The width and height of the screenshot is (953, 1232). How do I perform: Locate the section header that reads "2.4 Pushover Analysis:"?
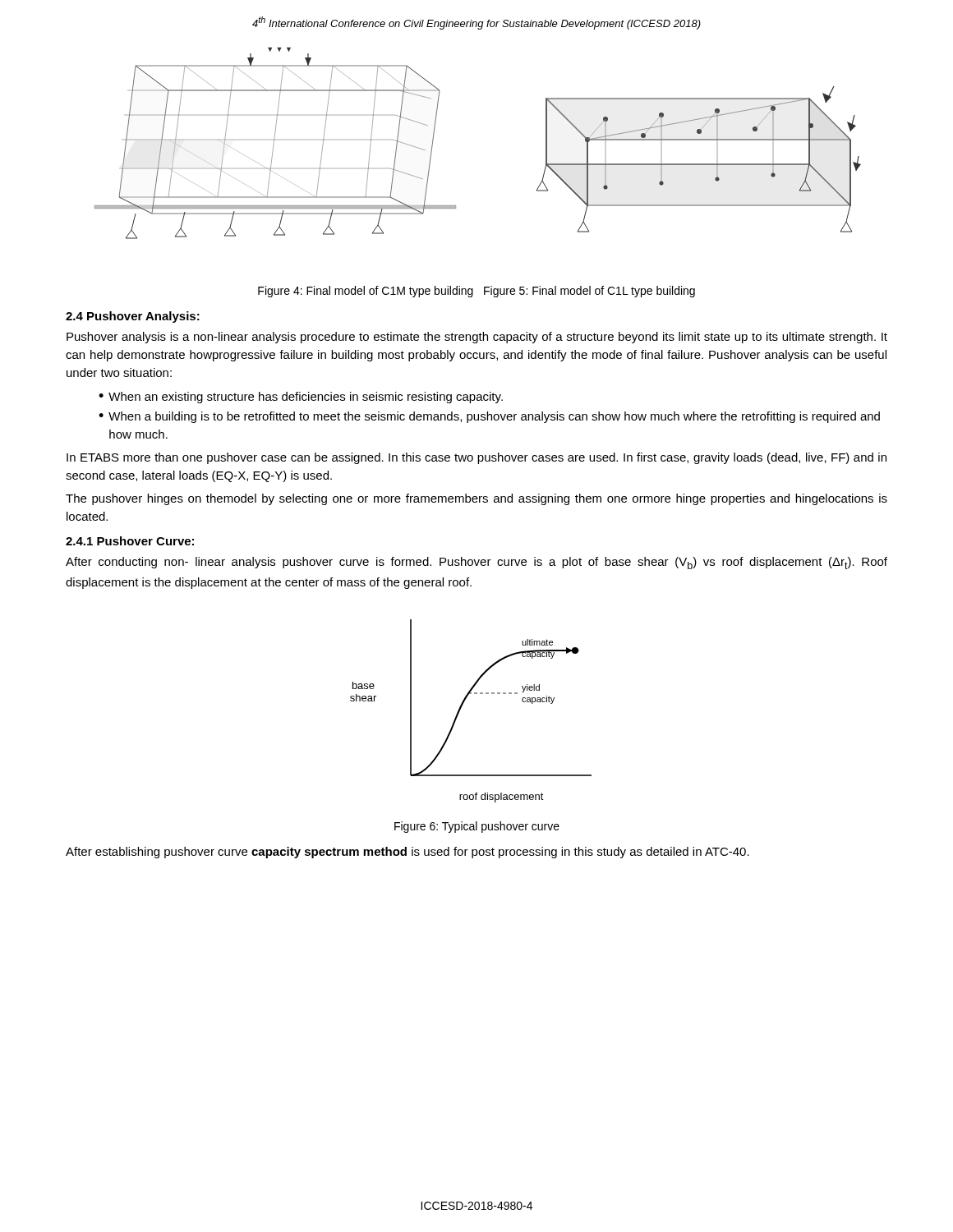tap(133, 316)
